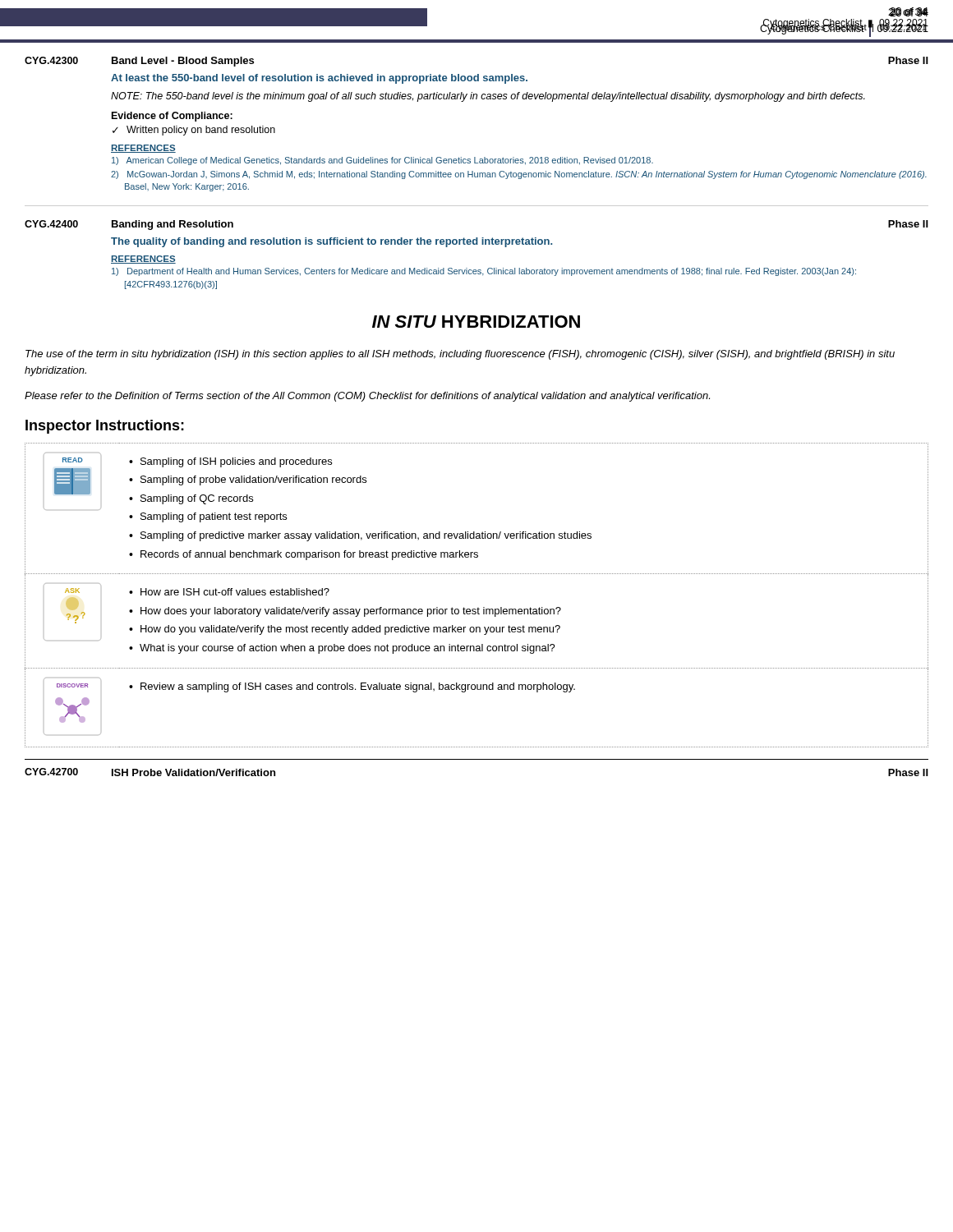Image resolution: width=953 pixels, height=1232 pixels.
Task: Find the title
Action: (x=476, y=322)
